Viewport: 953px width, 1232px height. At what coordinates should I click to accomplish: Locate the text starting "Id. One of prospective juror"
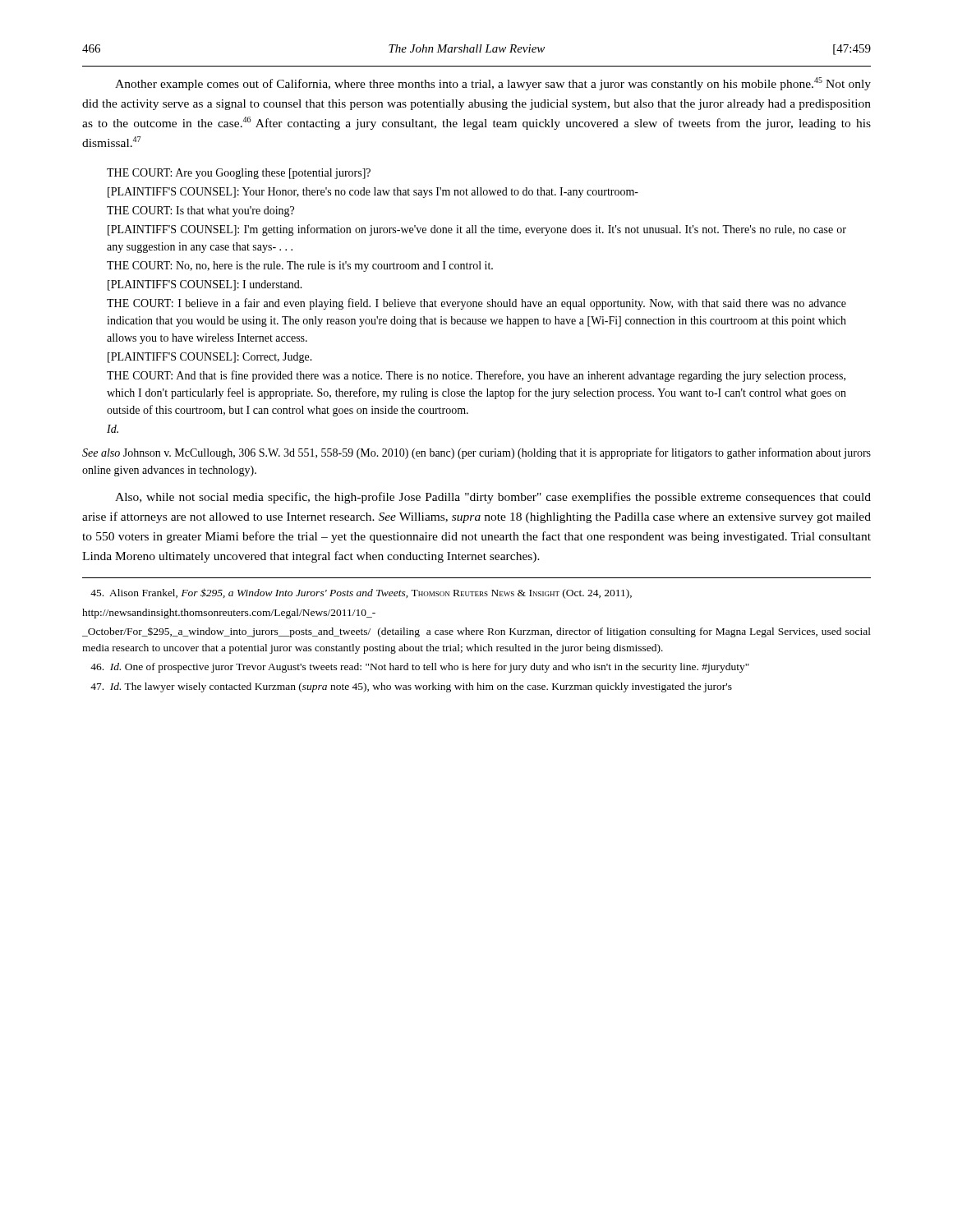click(x=476, y=667)
